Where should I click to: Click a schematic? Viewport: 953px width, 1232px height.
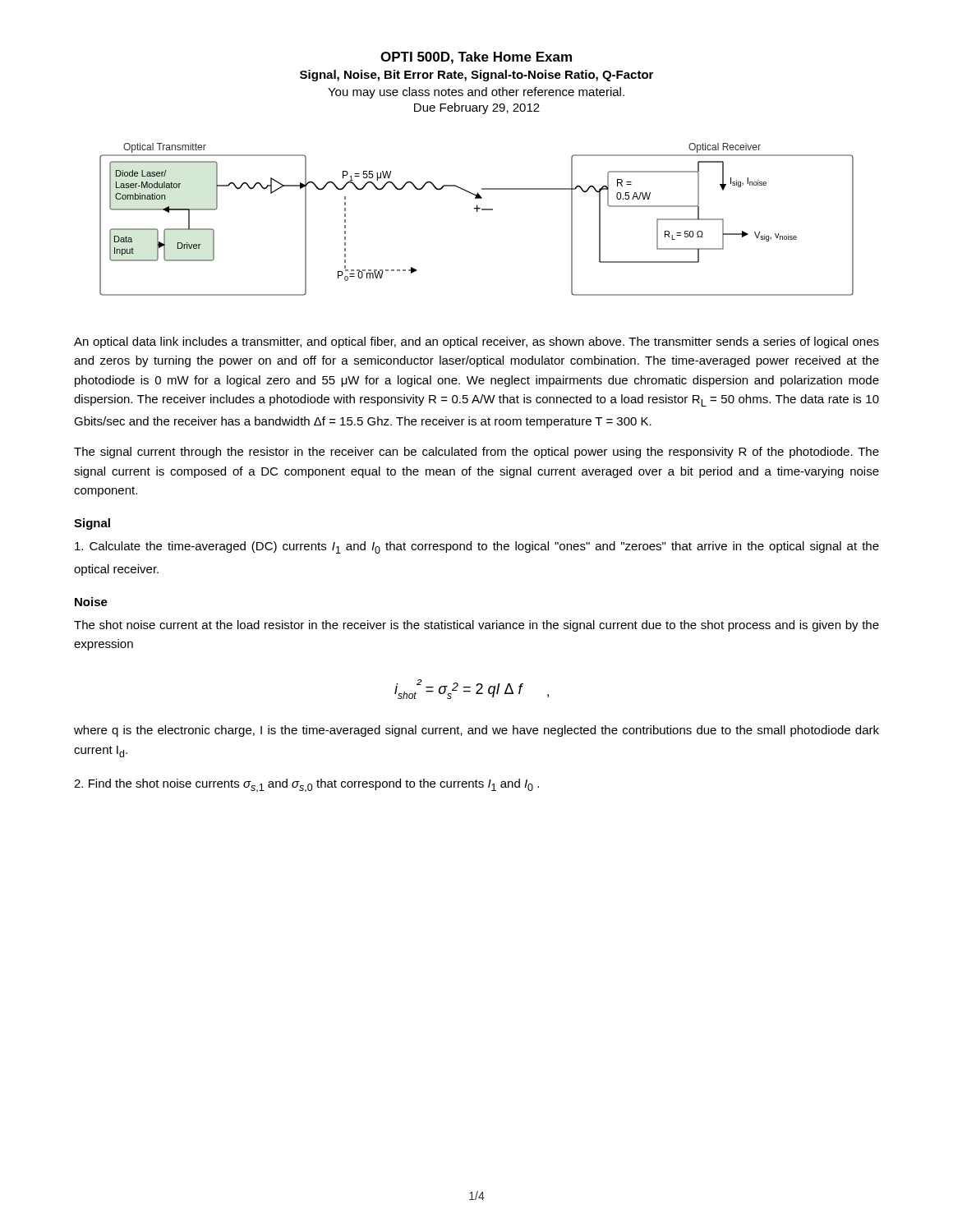pyautogui.click(x=476, y=222)
